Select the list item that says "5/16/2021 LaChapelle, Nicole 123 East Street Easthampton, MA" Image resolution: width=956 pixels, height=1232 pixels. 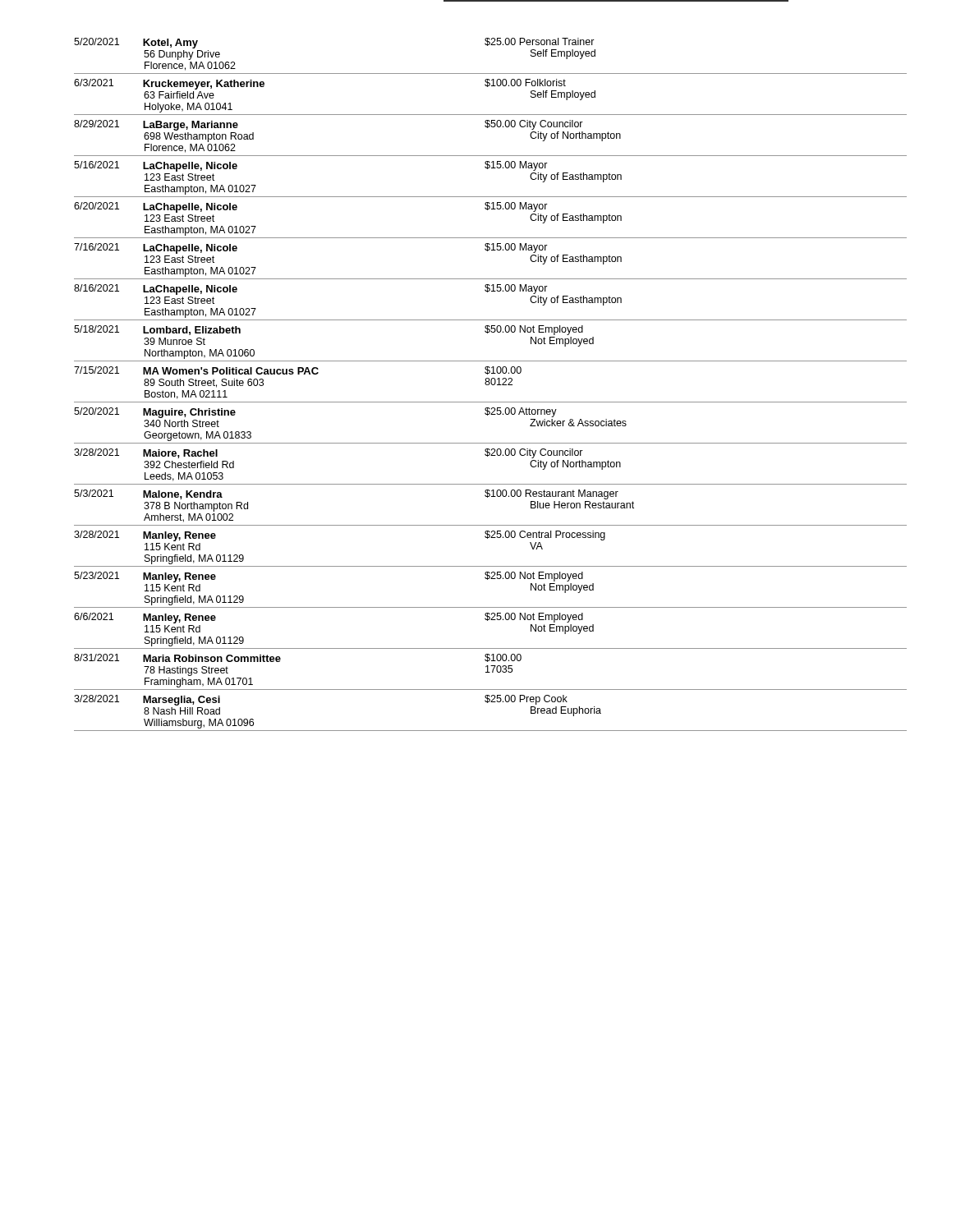point(95,168)
